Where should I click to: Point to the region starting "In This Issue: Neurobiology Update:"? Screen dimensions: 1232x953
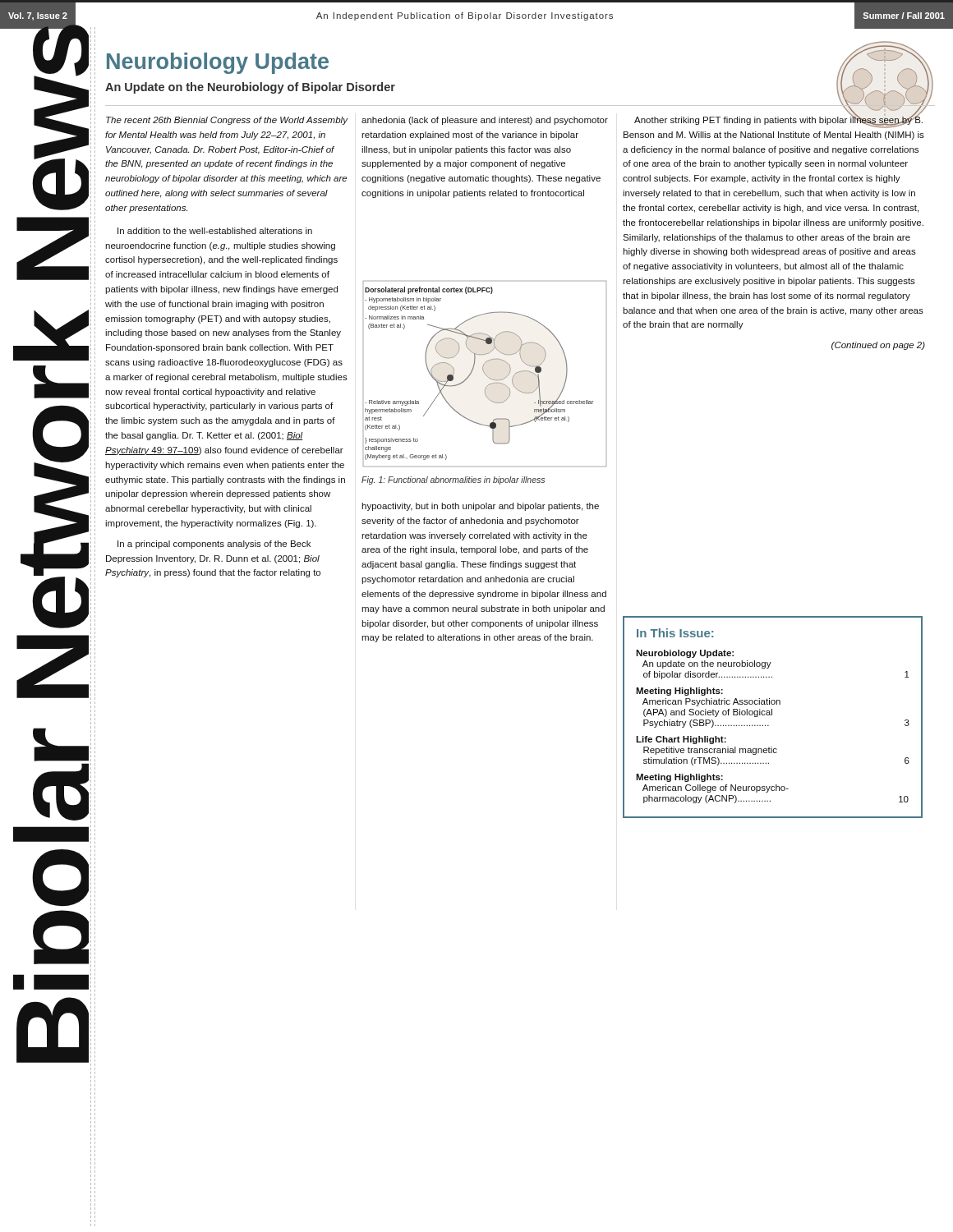[773, 710]
